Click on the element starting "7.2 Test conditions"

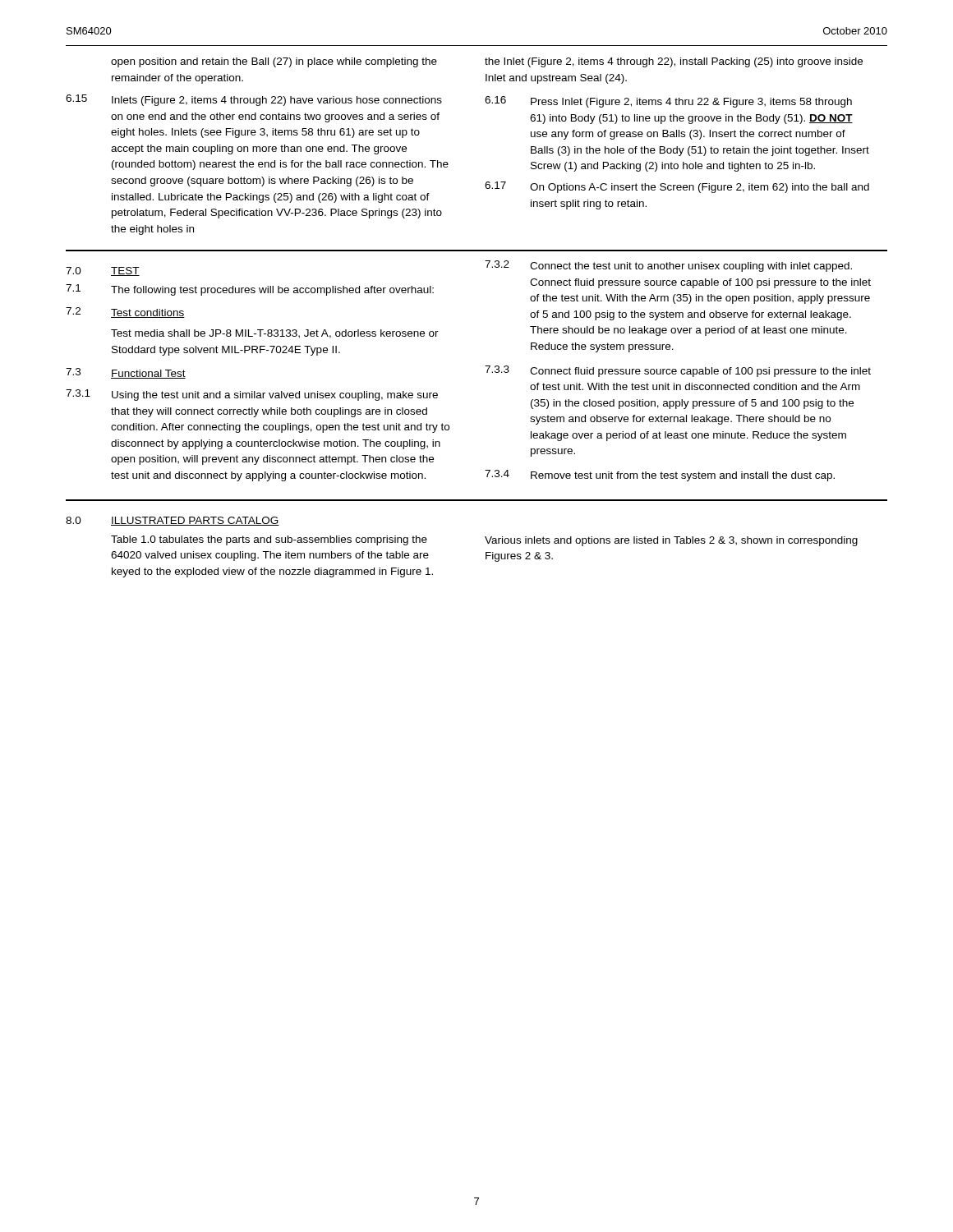[x=125, y=313]
